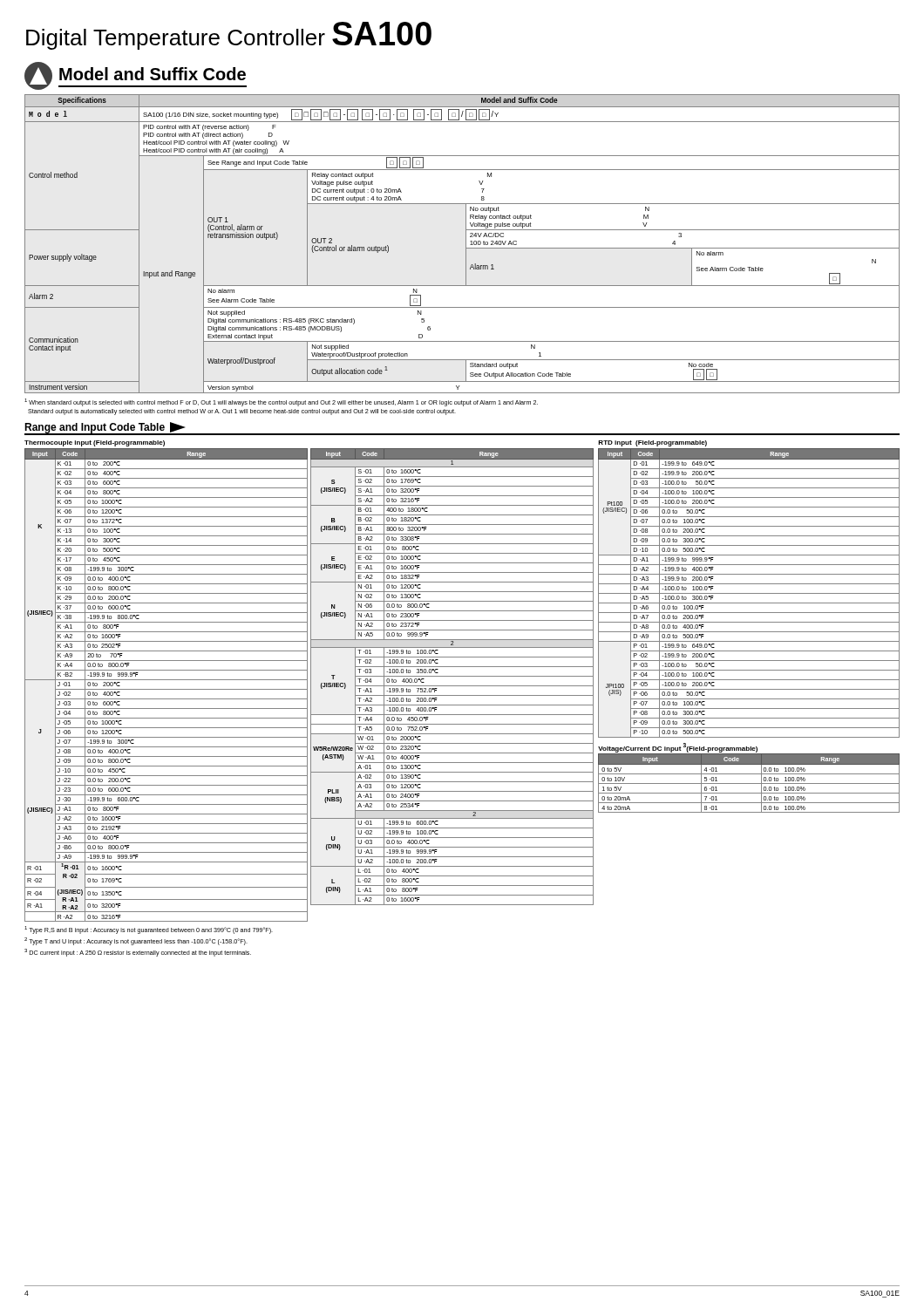Locate the caption containing "RTD input (Field-programmable)"
Viewport: 924px width, 1308px height.
[x=653, y=442]
